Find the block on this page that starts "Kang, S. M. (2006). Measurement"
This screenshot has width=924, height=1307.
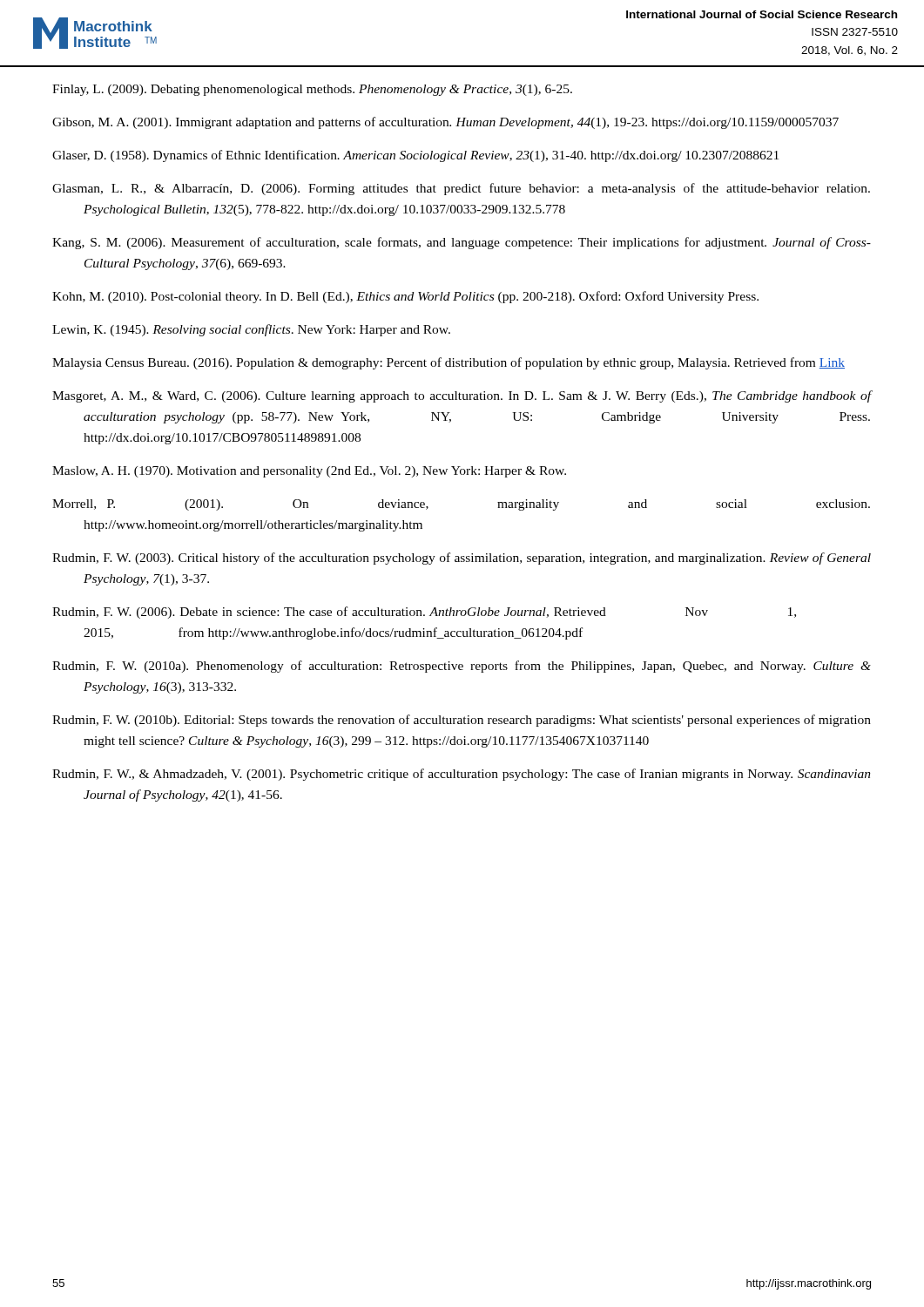pyautogui.click(x=462, y=252)
